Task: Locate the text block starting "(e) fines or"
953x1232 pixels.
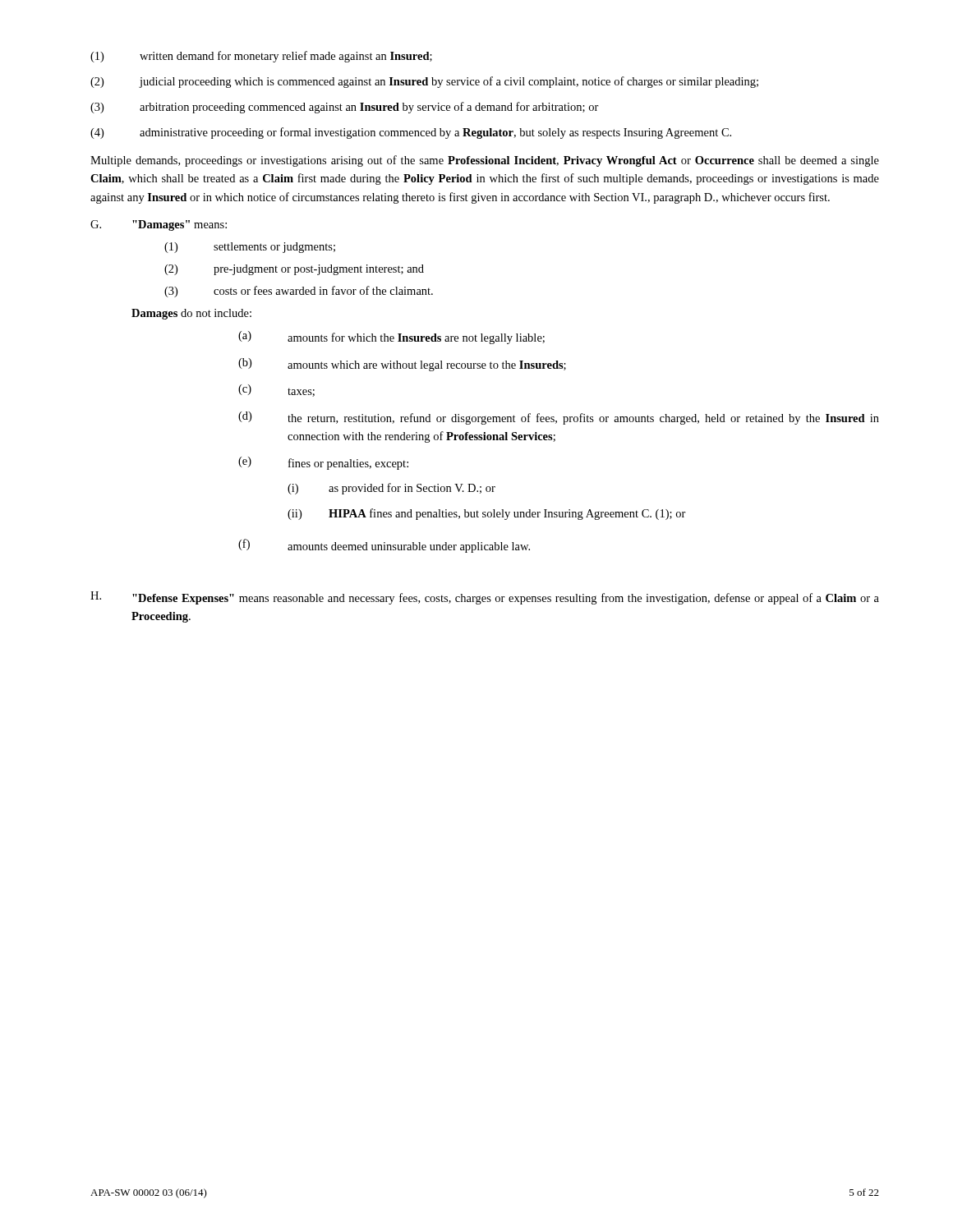Action: click(323, 463)
